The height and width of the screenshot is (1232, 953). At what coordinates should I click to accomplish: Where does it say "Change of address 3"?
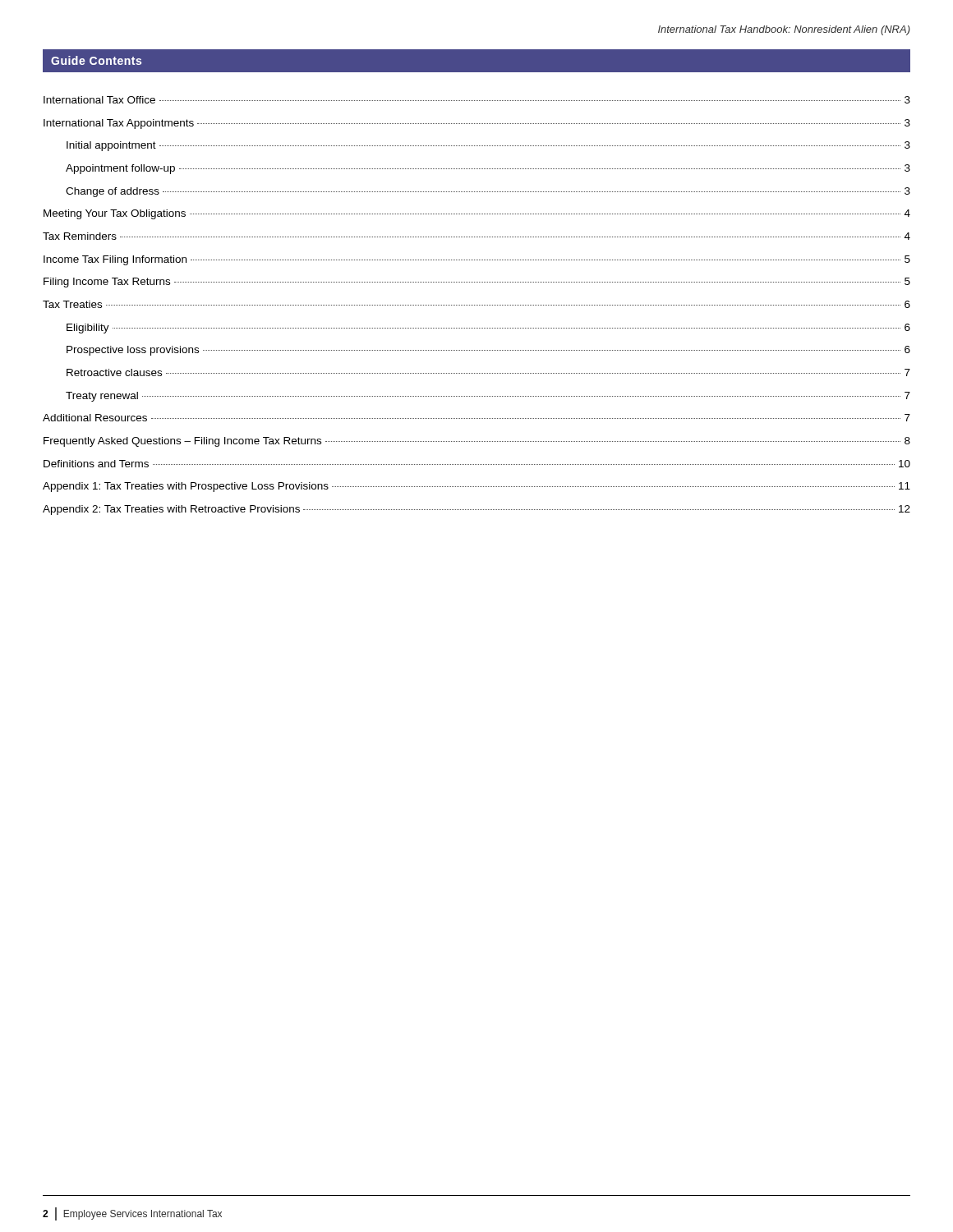pos(488,191)
